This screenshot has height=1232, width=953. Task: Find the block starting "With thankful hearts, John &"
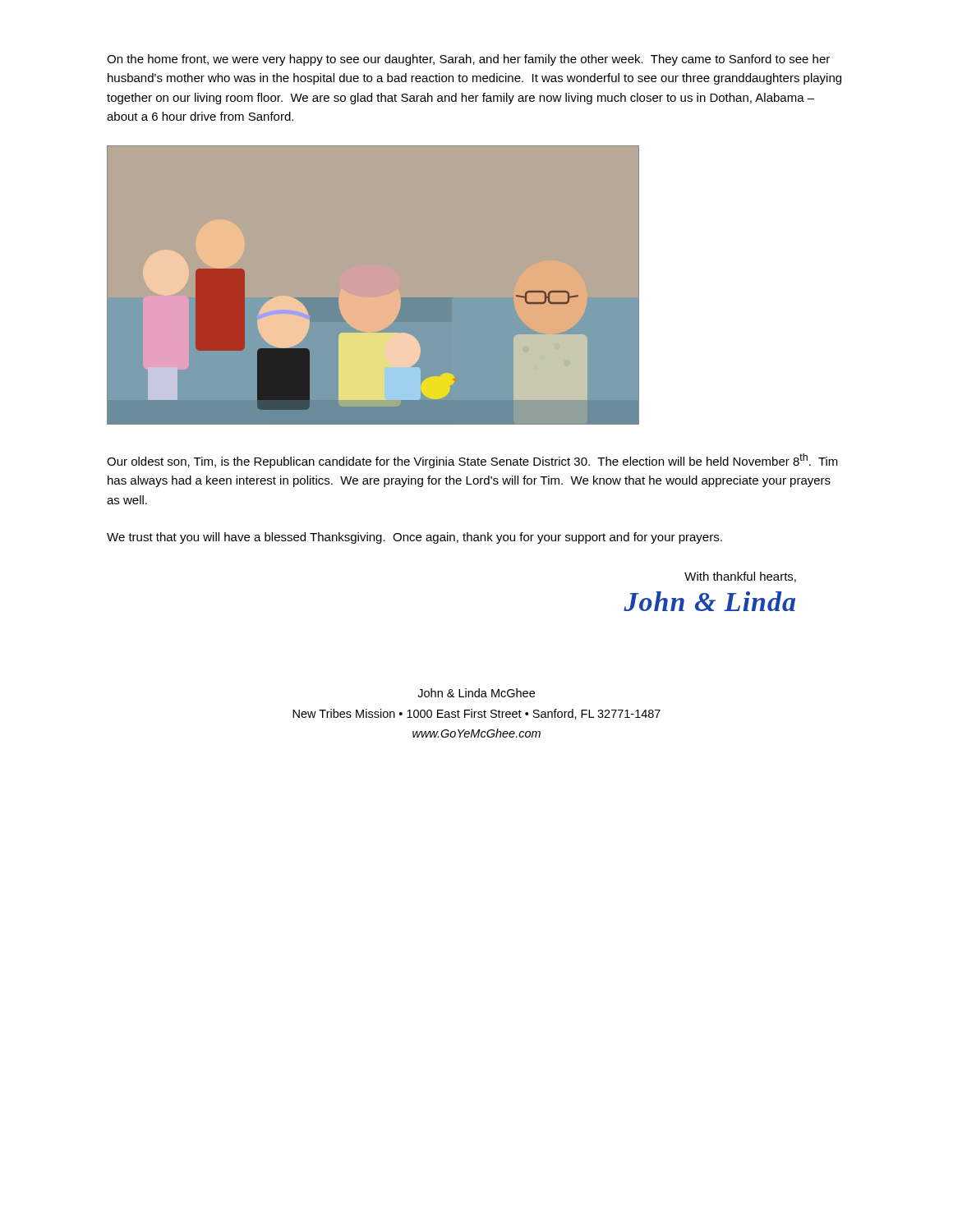[740, 577]
